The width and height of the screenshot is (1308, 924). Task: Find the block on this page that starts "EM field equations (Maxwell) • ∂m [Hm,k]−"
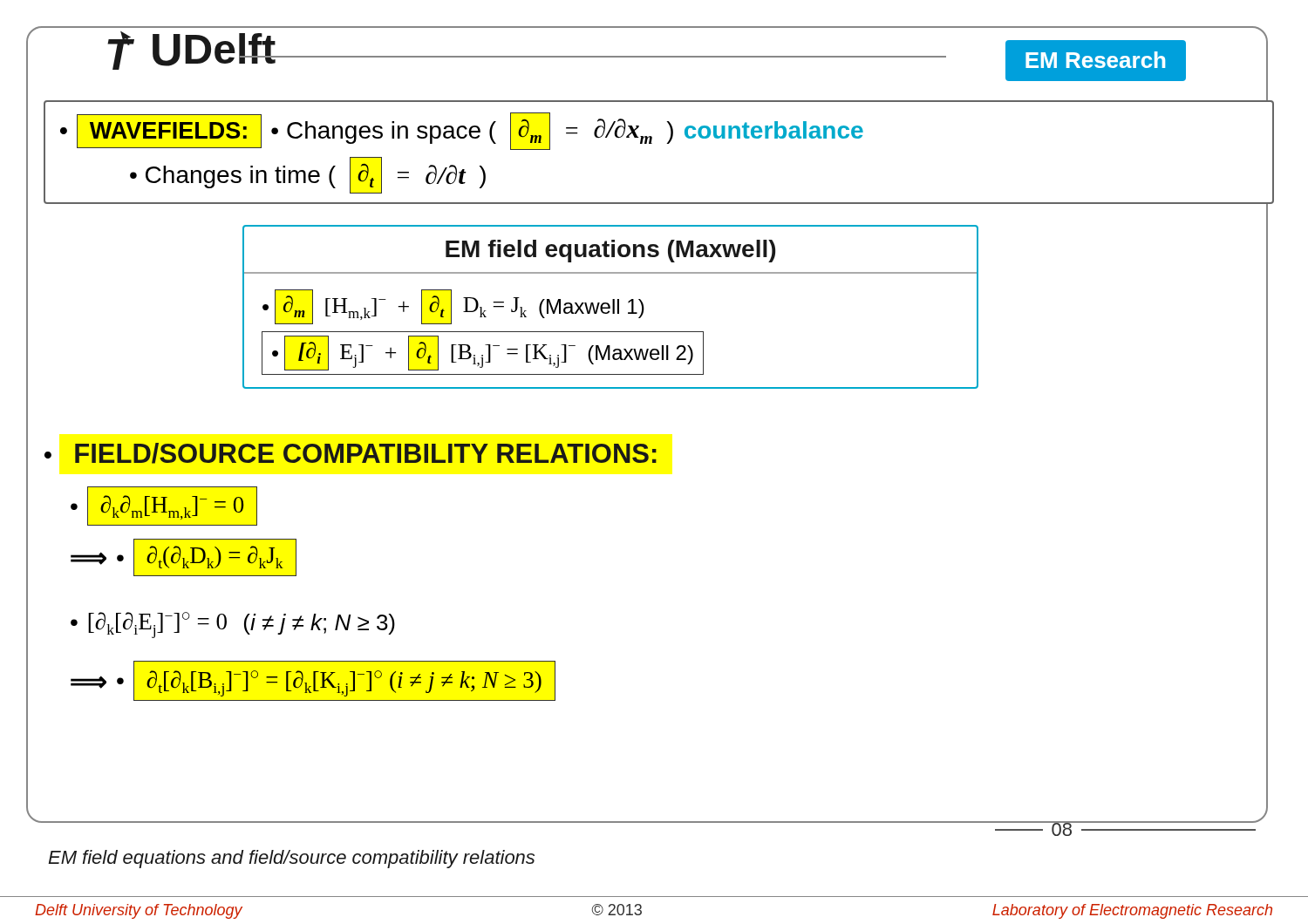coord(610,307)
